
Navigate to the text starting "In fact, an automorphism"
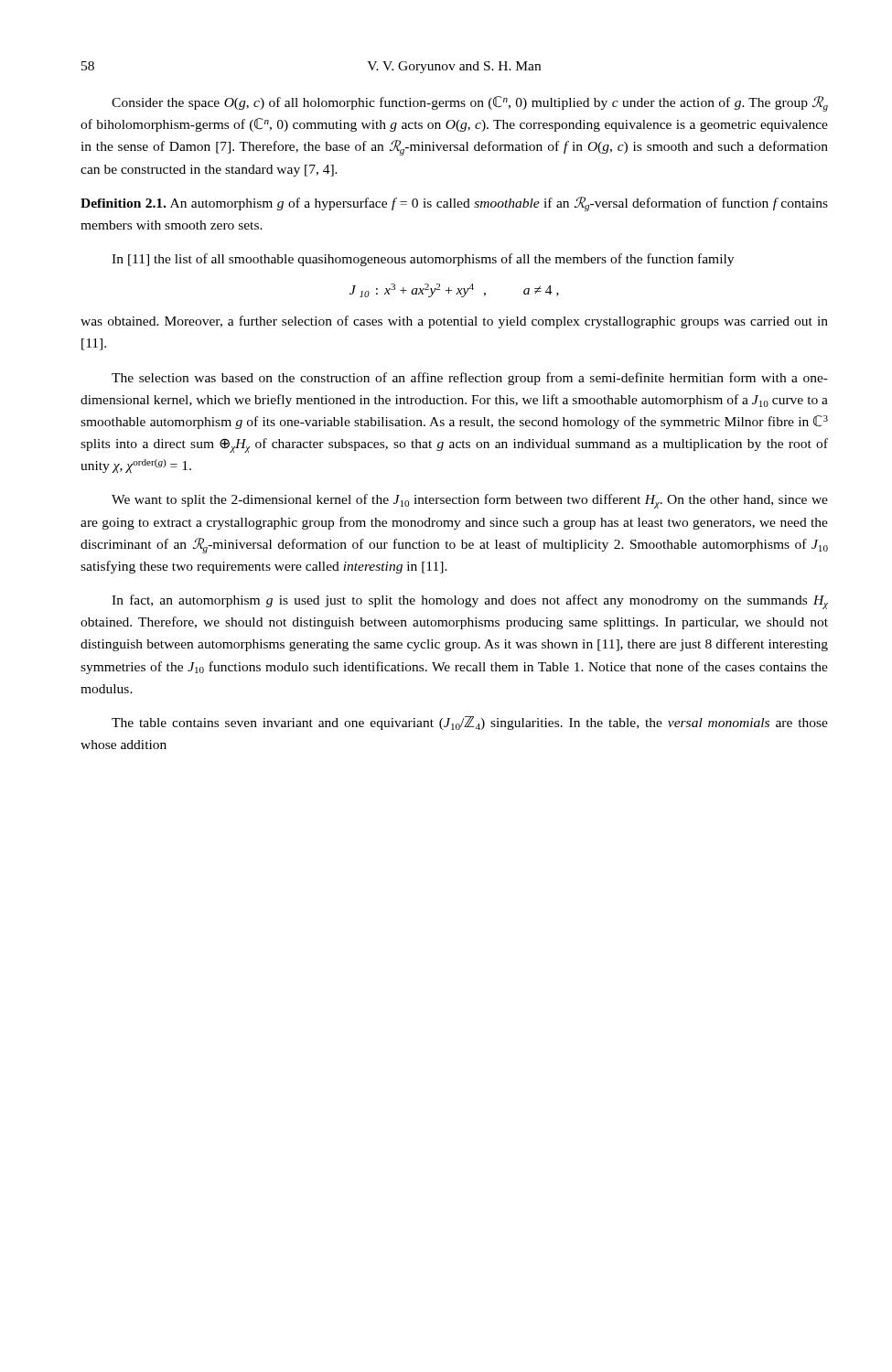coord(454,644)
